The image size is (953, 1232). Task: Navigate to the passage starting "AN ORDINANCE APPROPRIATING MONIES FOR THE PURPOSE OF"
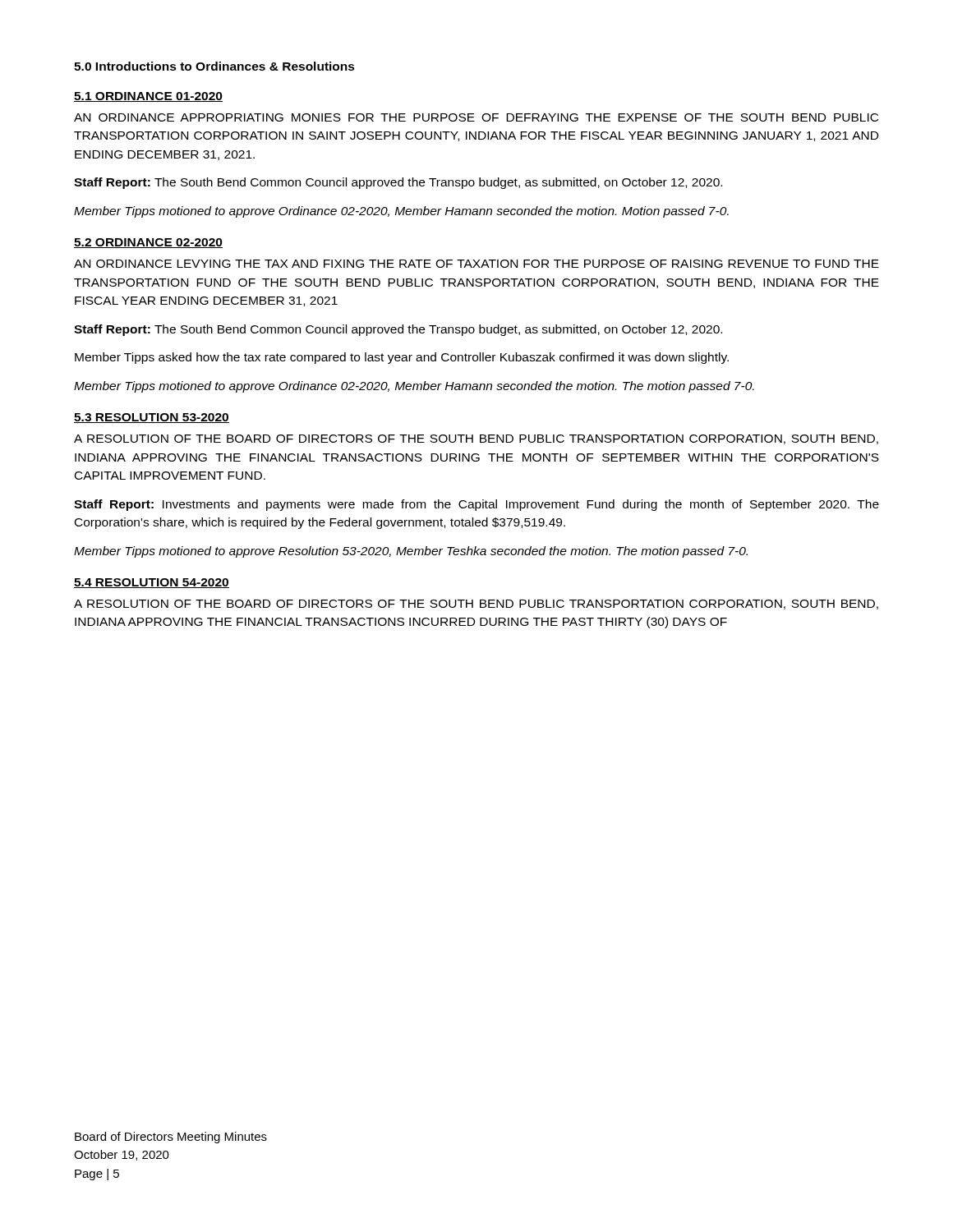[x=476, y=135]
